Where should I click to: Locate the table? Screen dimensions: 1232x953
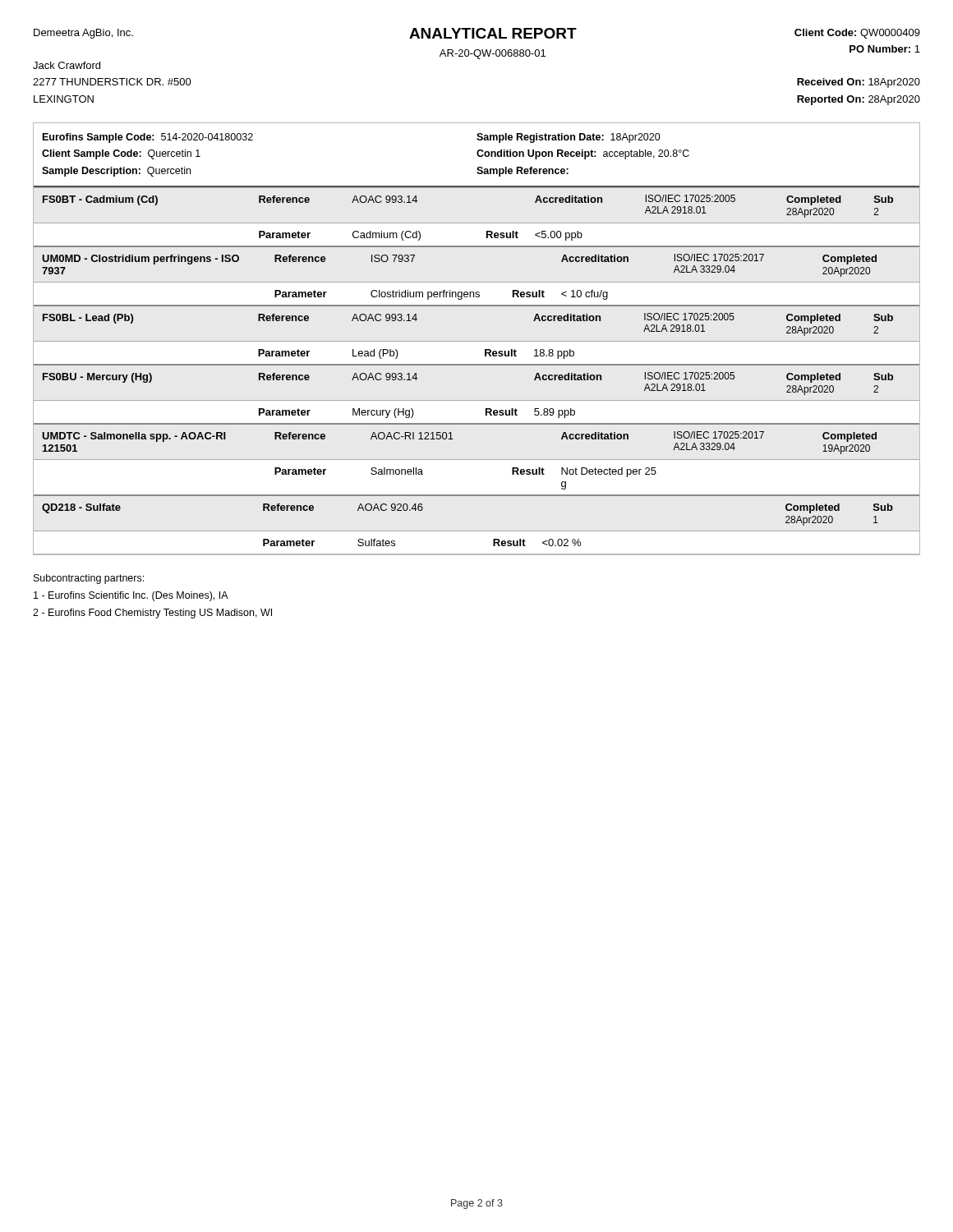[476, 338]
